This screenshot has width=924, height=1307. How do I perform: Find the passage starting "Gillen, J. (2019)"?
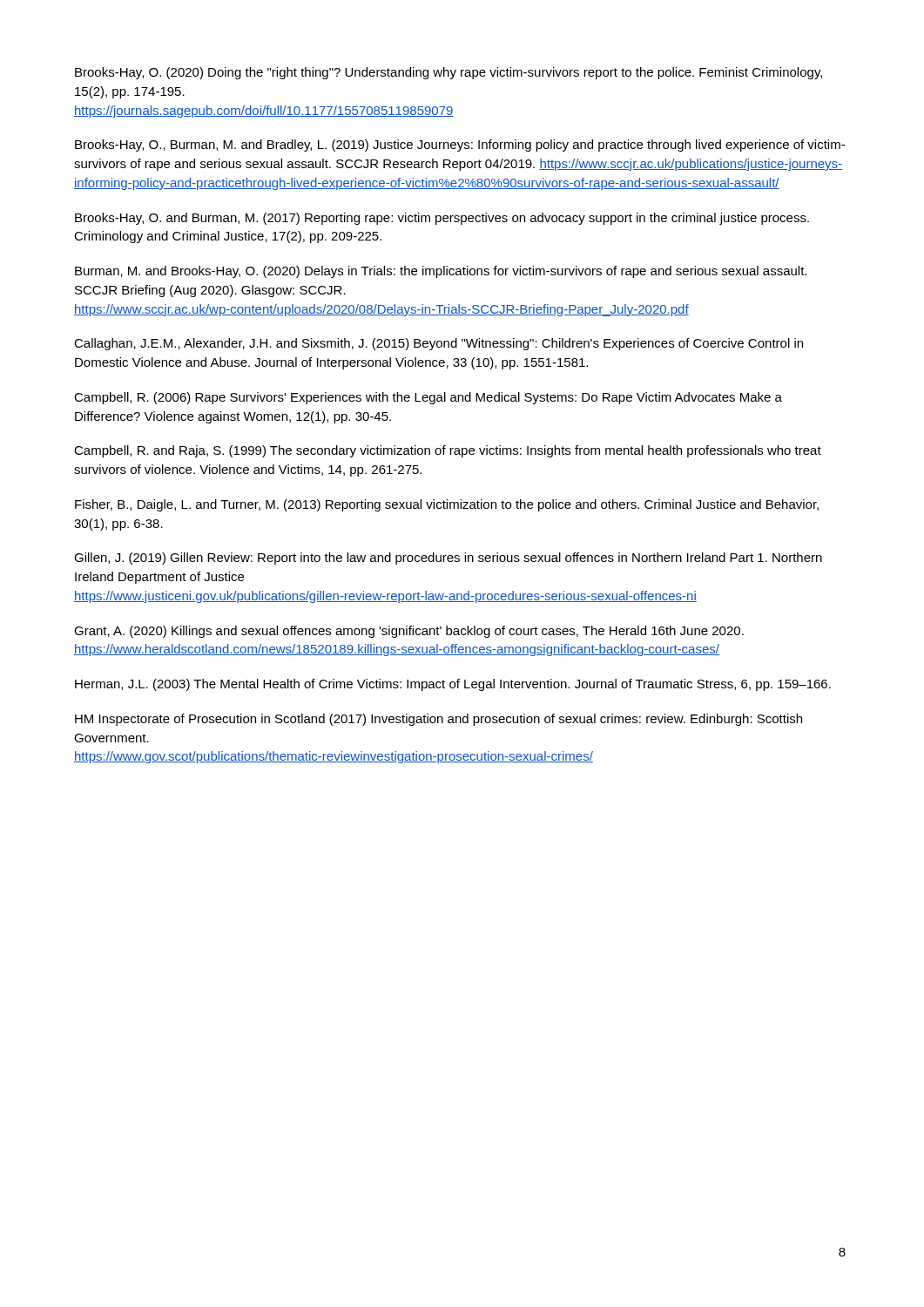448,559
